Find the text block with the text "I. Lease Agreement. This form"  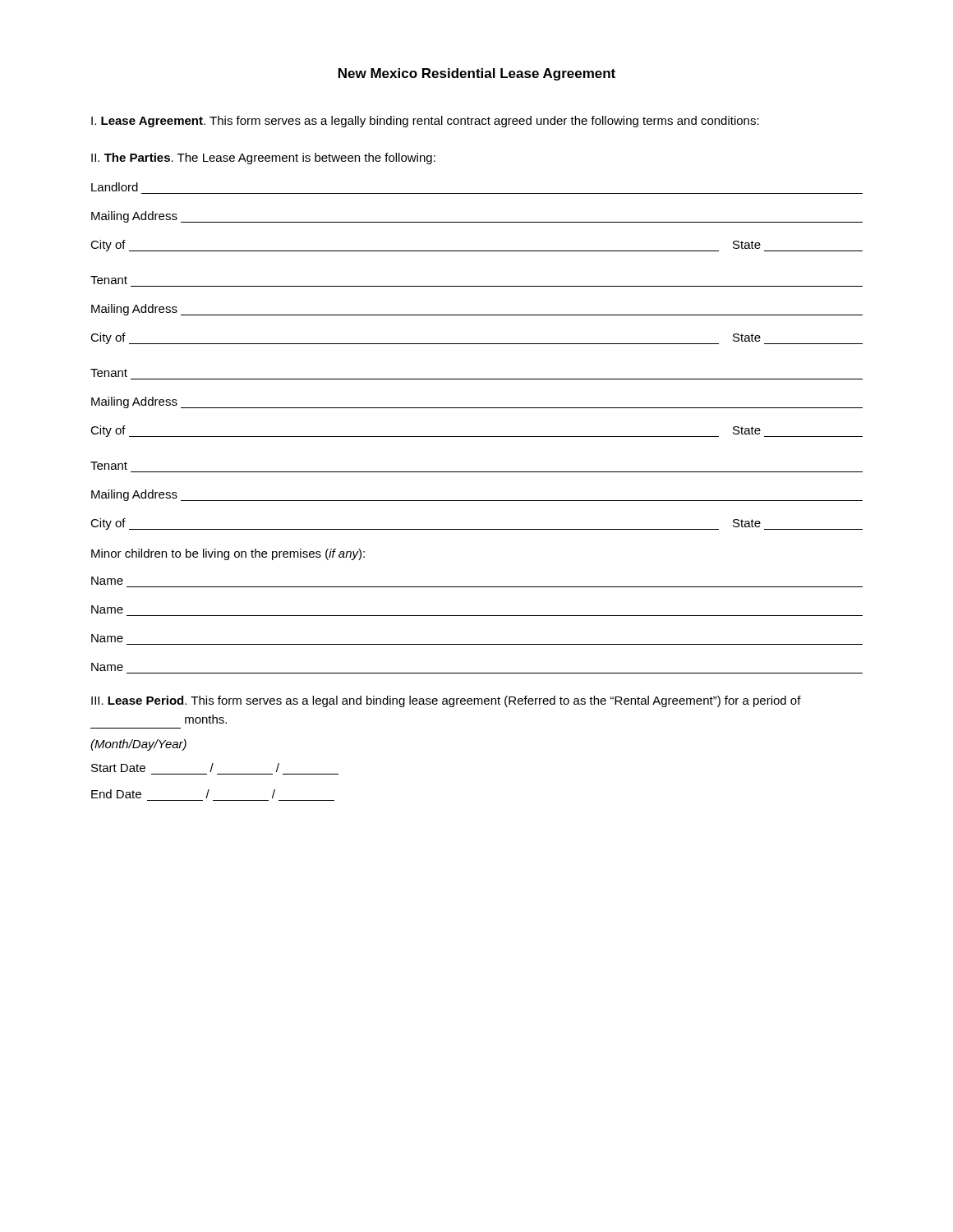coord(425,120)
